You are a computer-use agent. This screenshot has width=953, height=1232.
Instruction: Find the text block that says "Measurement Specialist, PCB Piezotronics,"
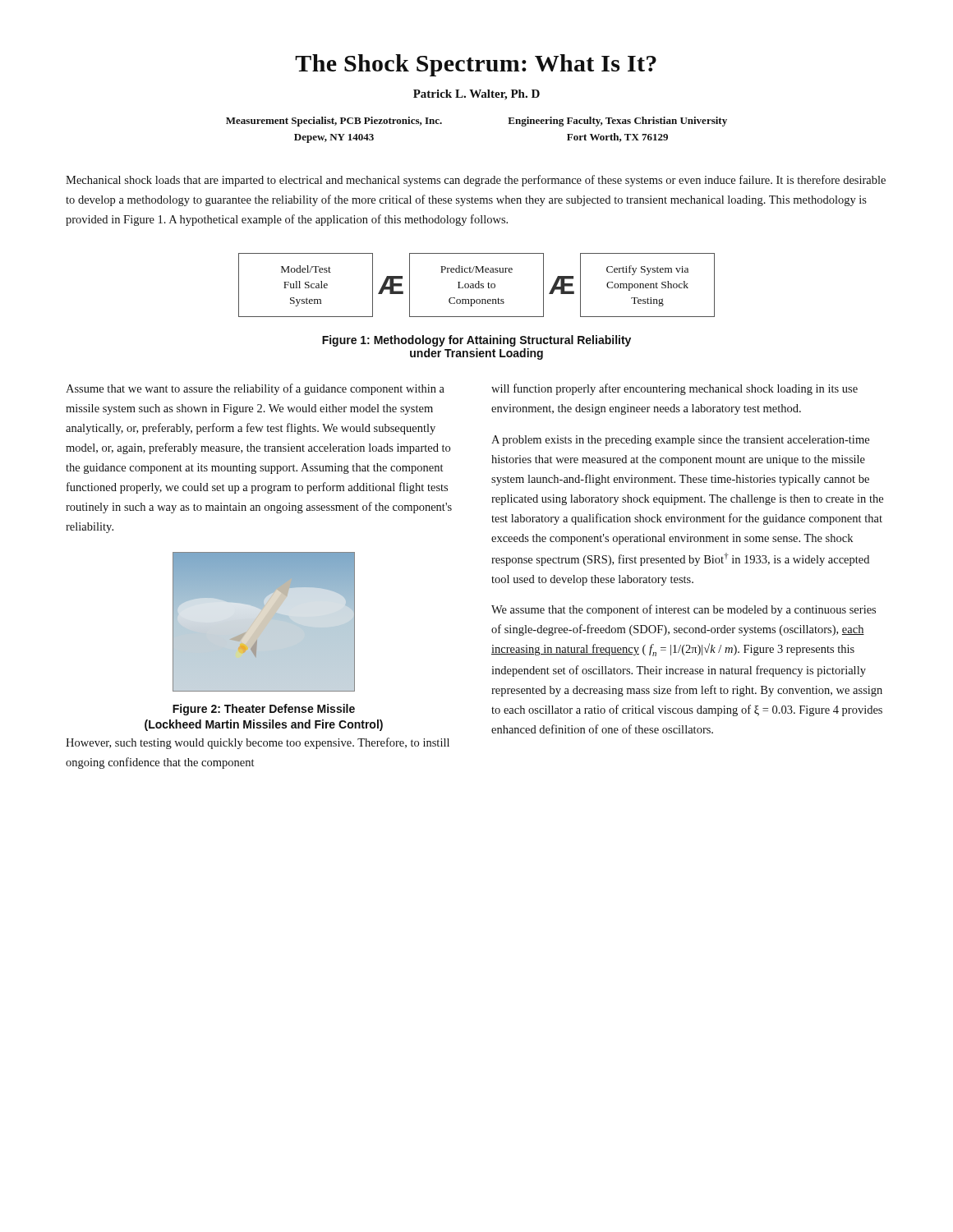point(334,128)
